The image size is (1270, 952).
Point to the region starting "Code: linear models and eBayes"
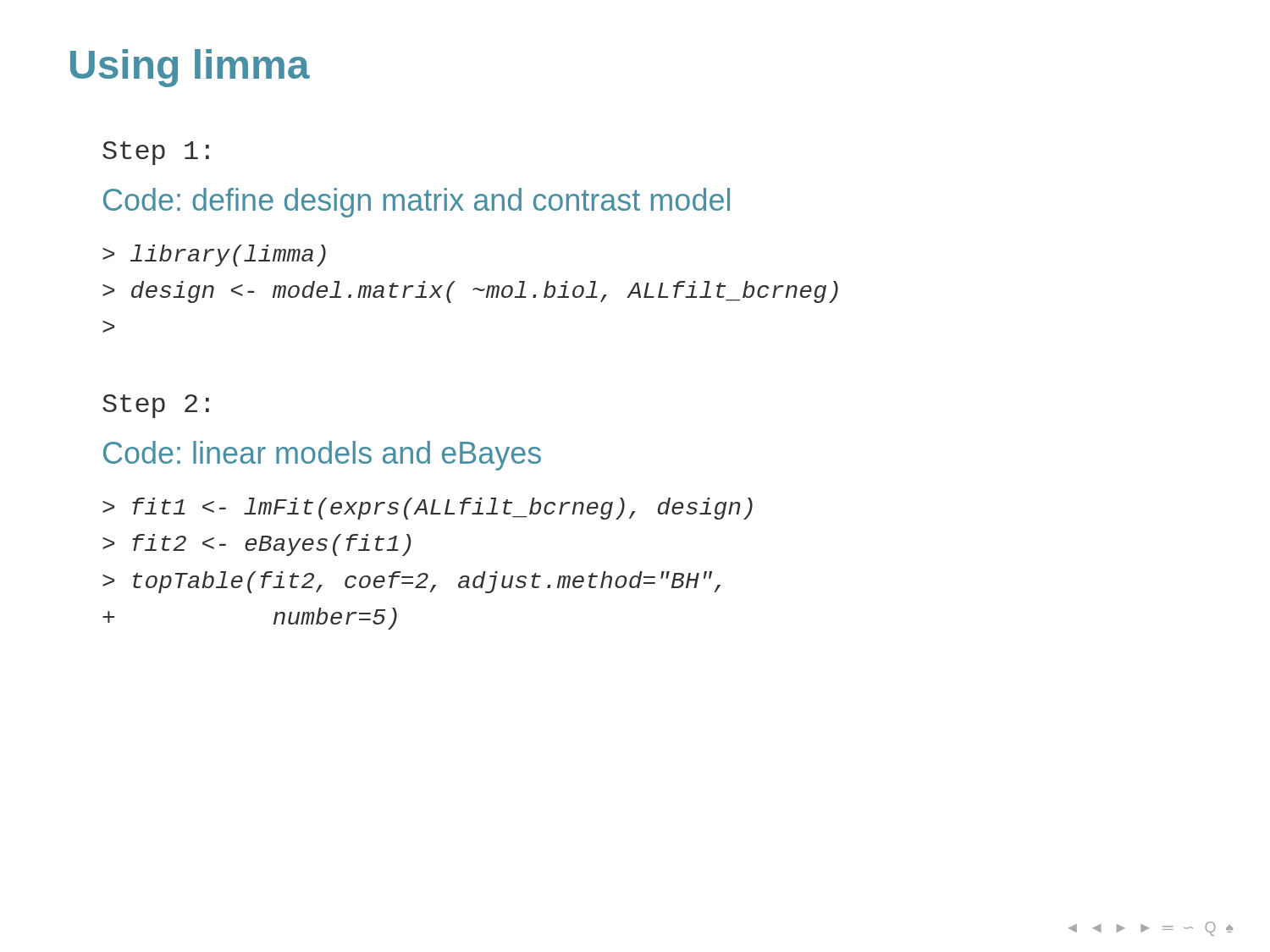(322, 453)
